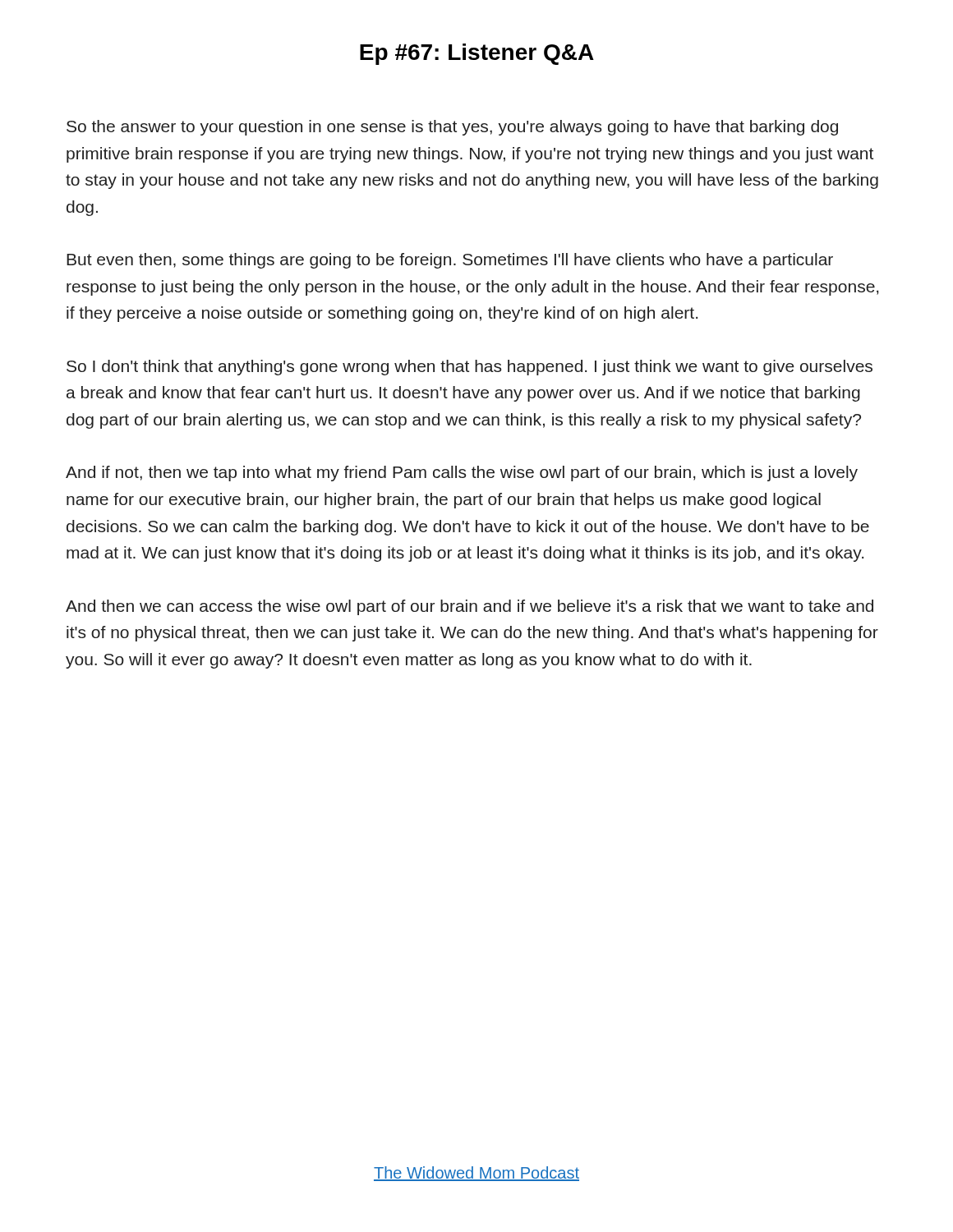This screenshot has width=953, height=1232.
Task: Locate the block starting "And then we can access the"
Action: click(x=472, y=632)
